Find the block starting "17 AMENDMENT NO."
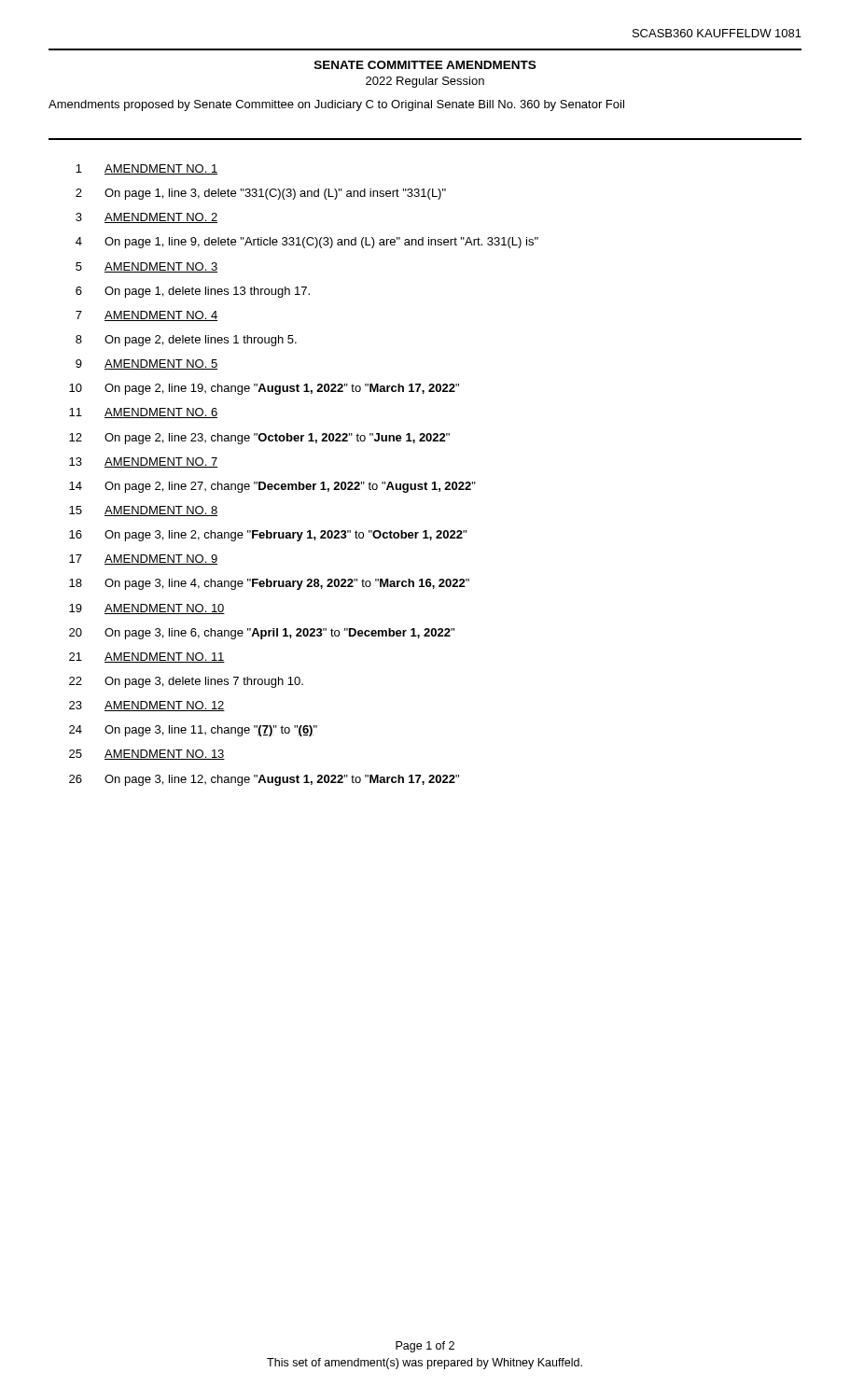Viewport: 850px width, 1400px height. coord(143,560)
